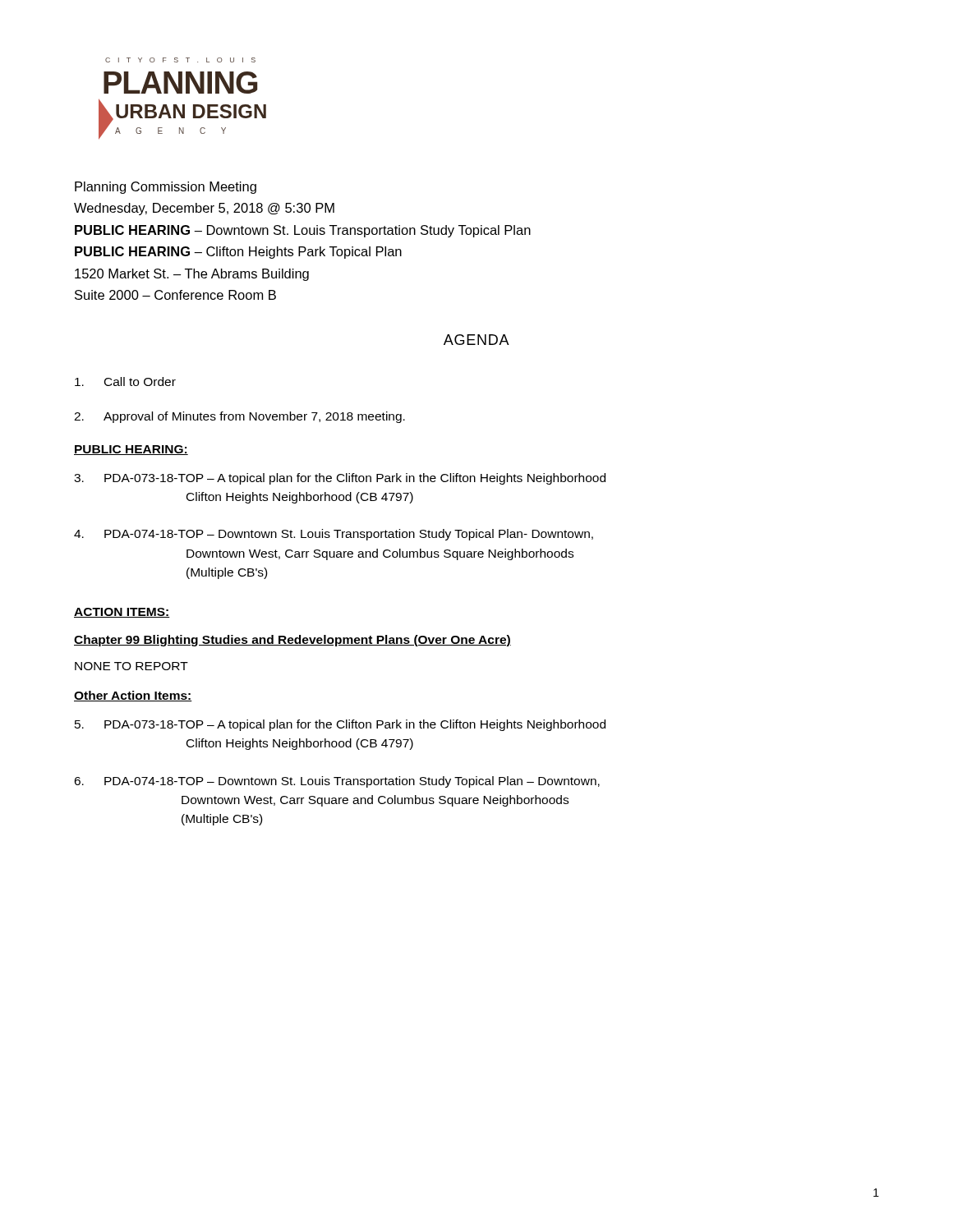Locate the logo
Viewport: 953px width, 1232px height.
click(x=476, y=96)
